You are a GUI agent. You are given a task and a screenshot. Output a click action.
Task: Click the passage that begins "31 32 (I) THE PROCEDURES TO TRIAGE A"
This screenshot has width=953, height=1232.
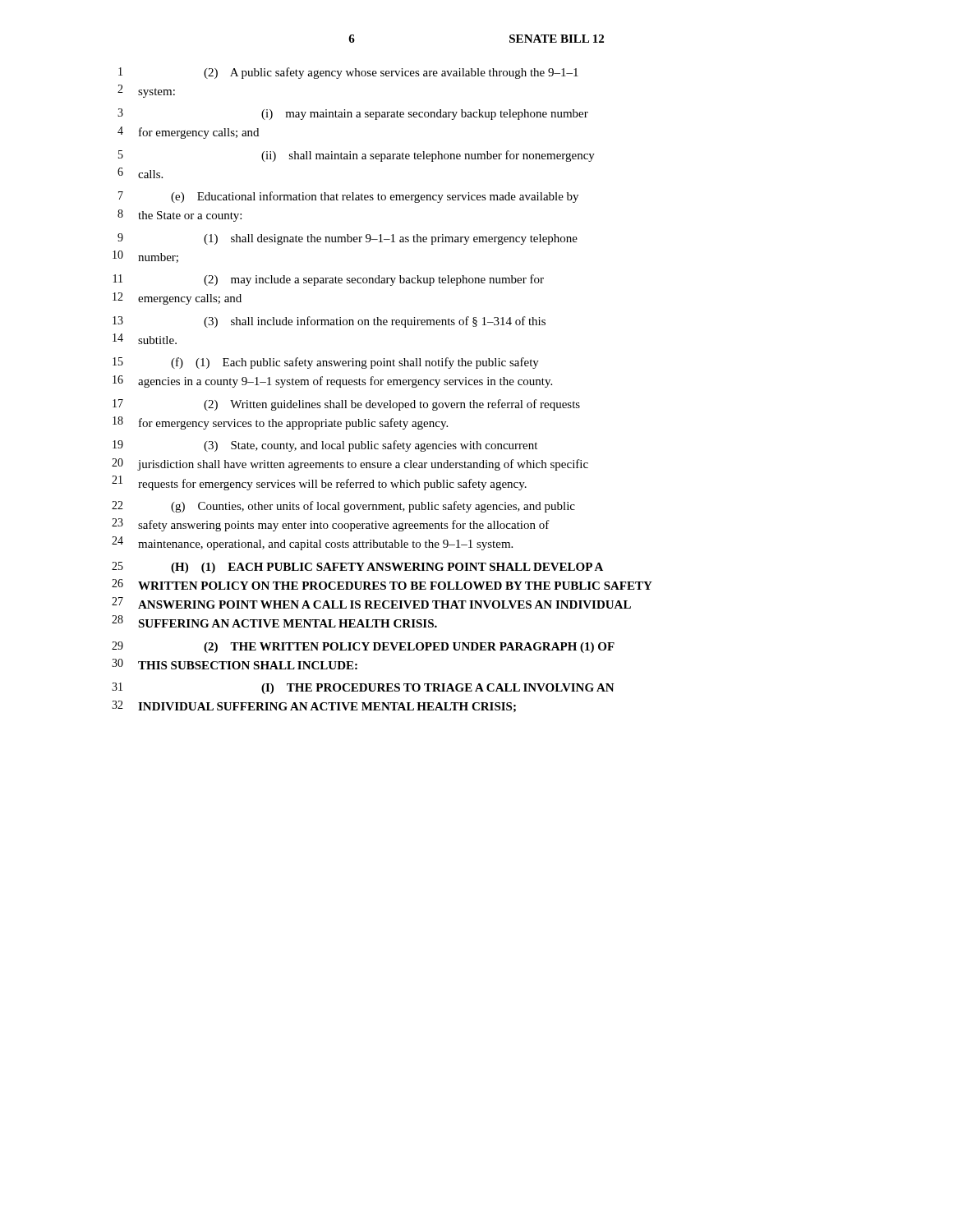click(485, 698)
